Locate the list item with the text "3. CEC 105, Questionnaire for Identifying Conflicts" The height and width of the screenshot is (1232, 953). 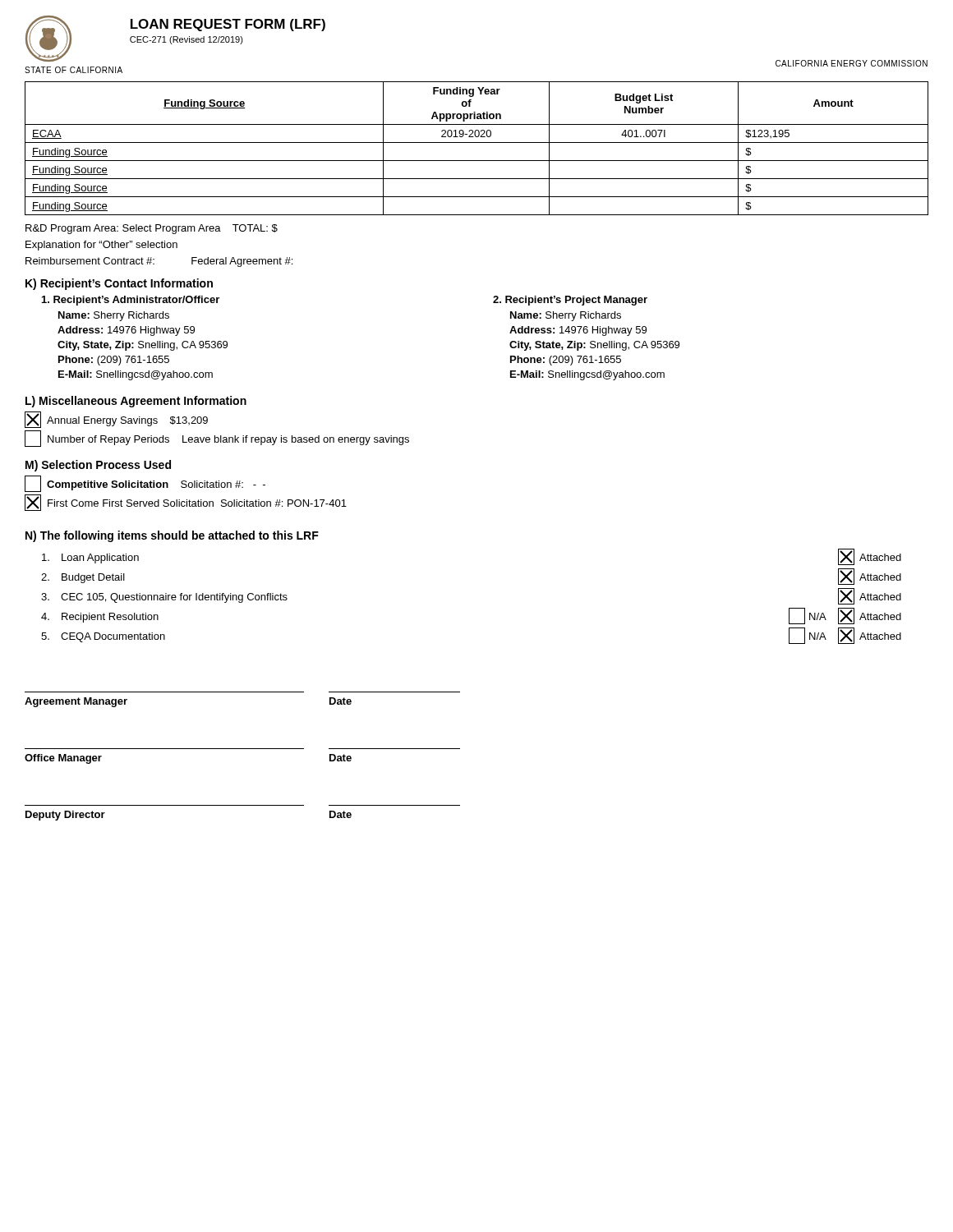163,596
